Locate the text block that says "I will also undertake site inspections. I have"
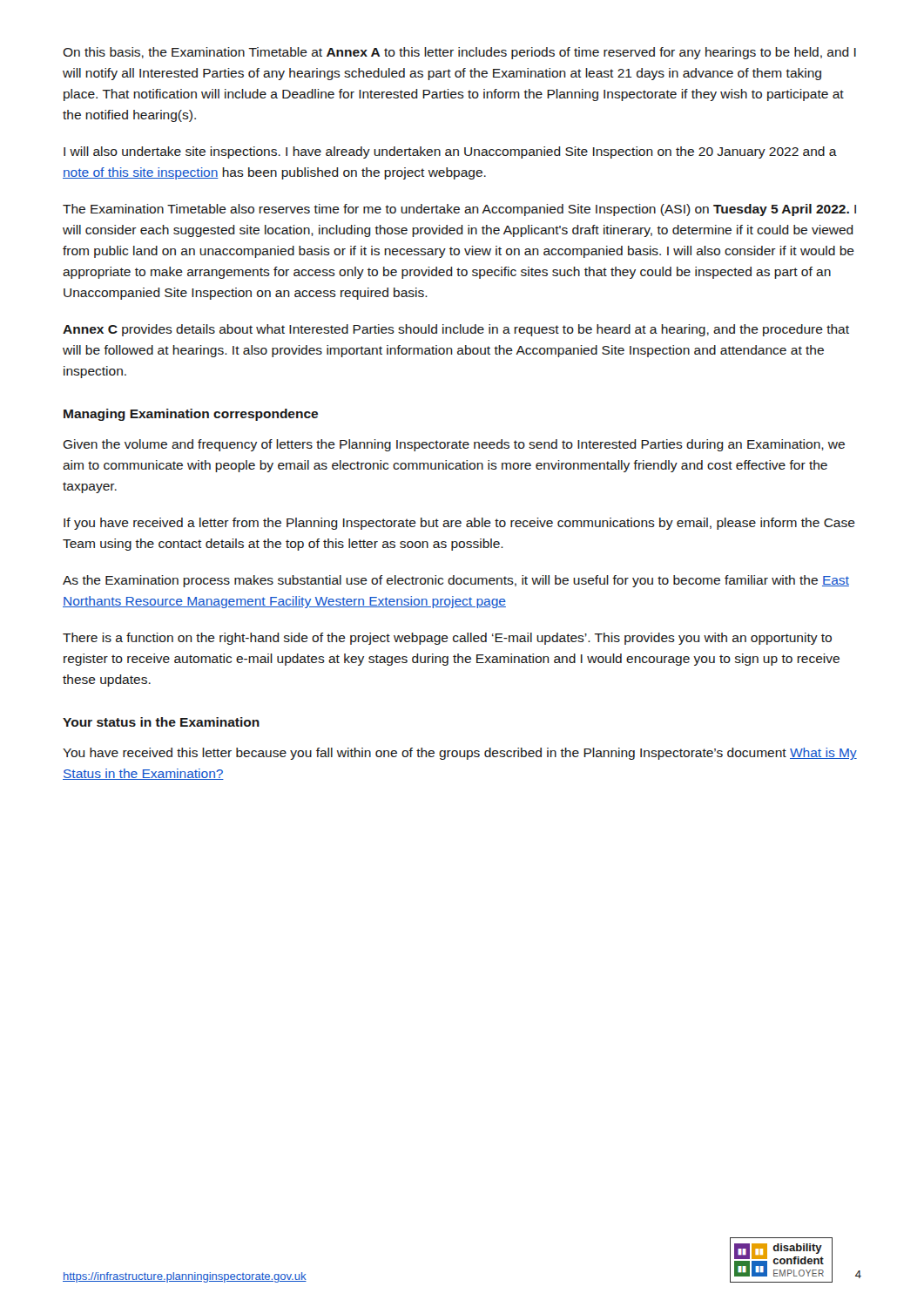Screen dimensions: 1307x924 [x=462, y=162]
